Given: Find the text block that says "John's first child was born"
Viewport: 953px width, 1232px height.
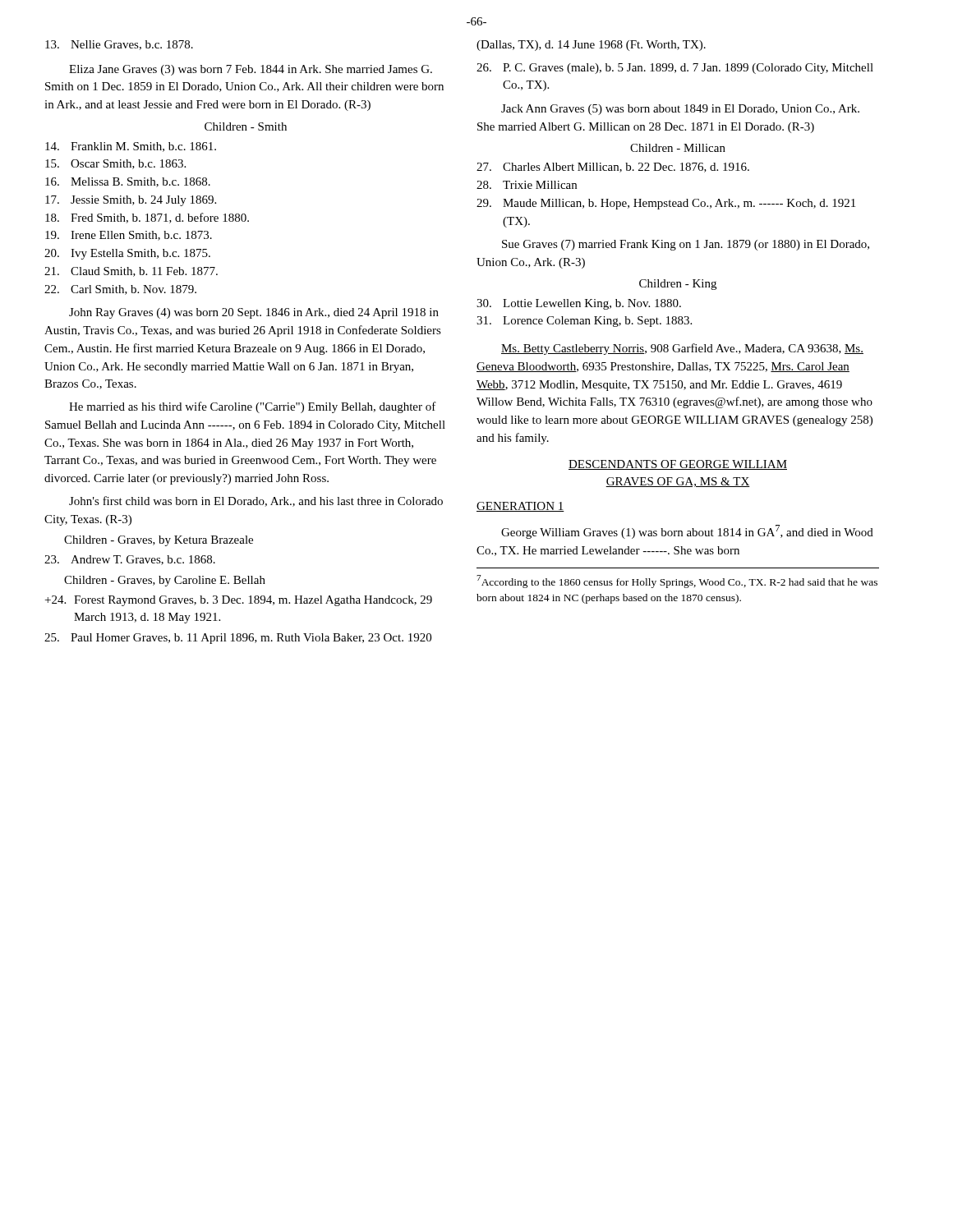Looking at the screenshot, I should point(246,510).
